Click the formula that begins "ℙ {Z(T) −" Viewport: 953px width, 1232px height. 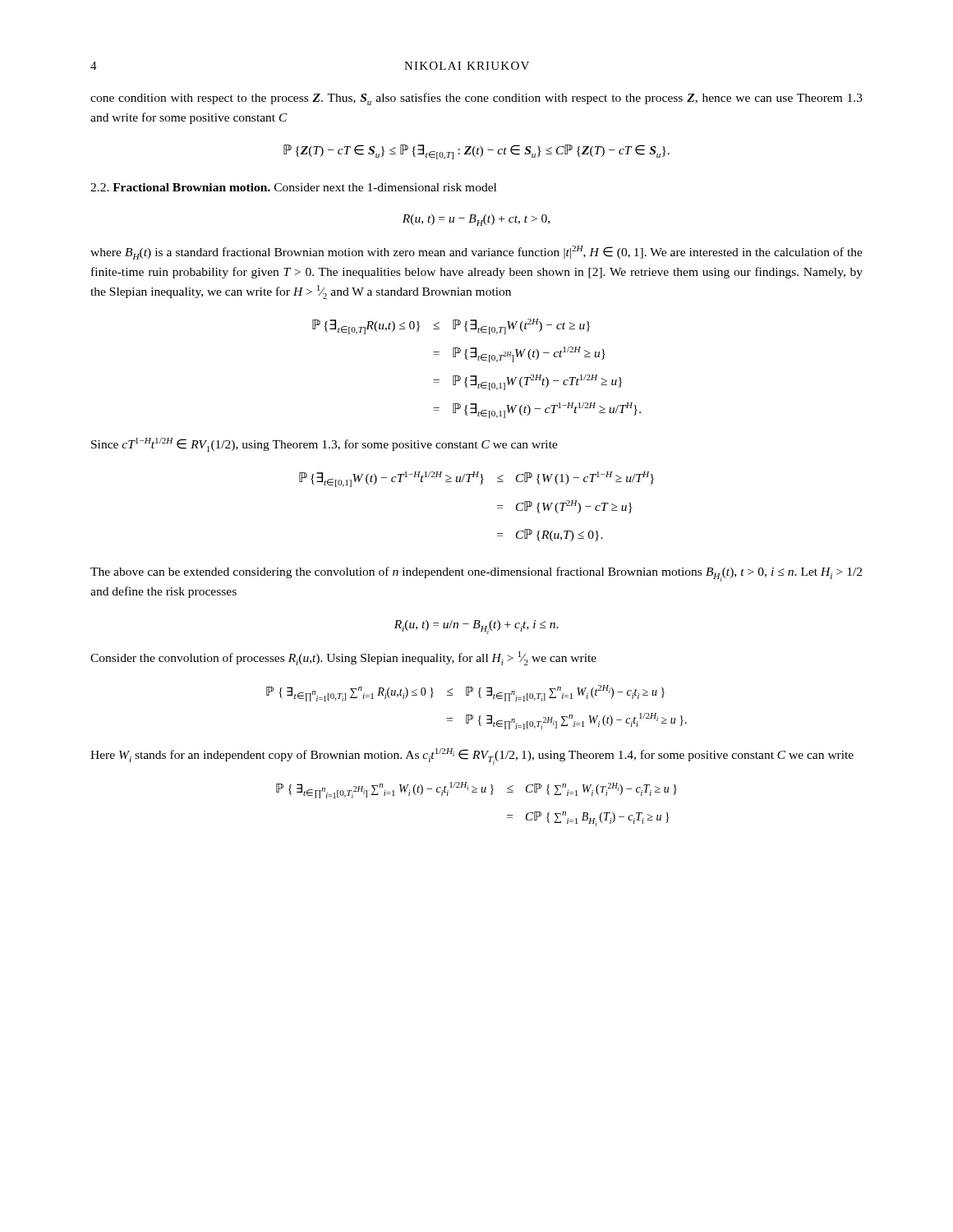[476, 151]
